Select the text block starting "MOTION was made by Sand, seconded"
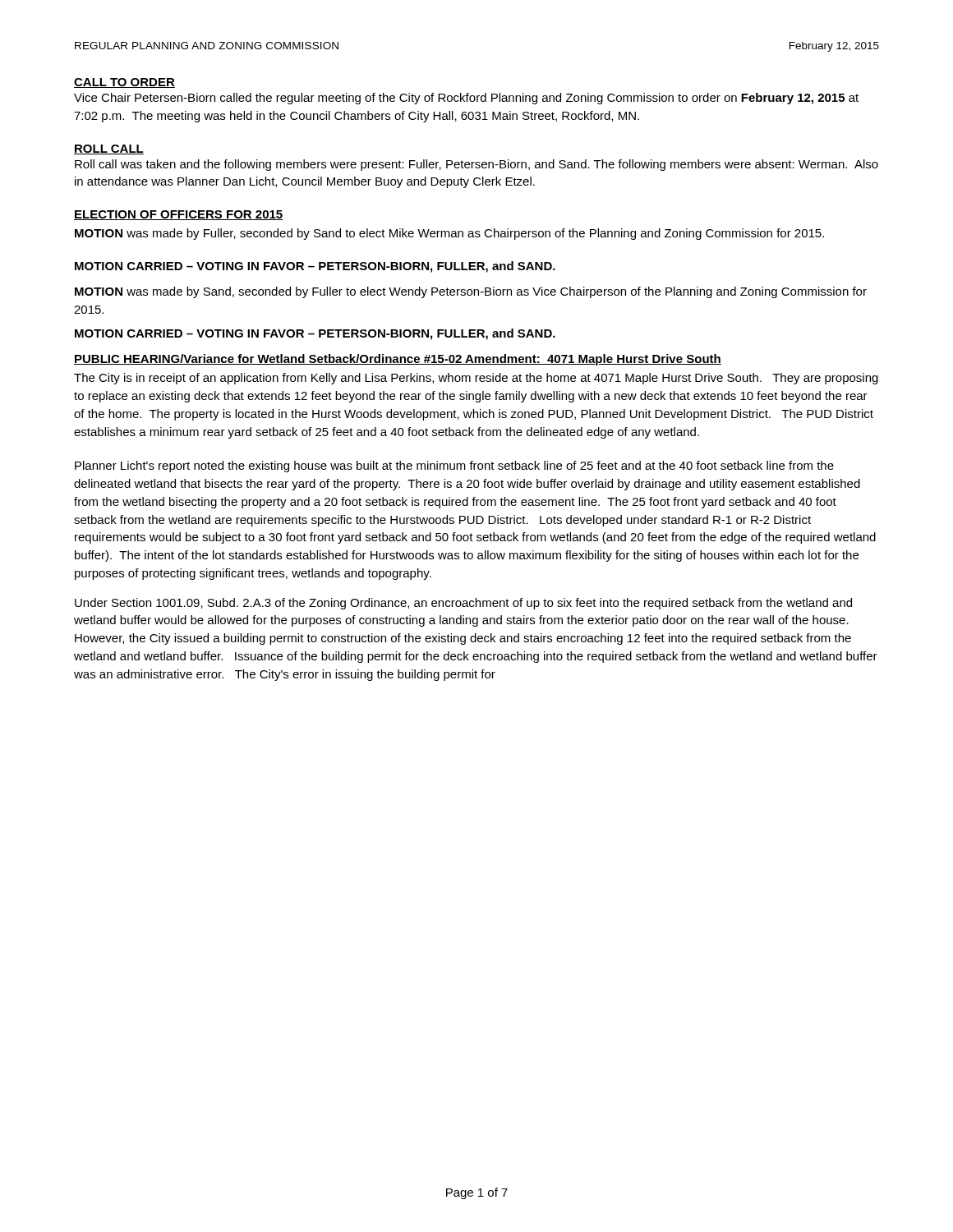 470,300
